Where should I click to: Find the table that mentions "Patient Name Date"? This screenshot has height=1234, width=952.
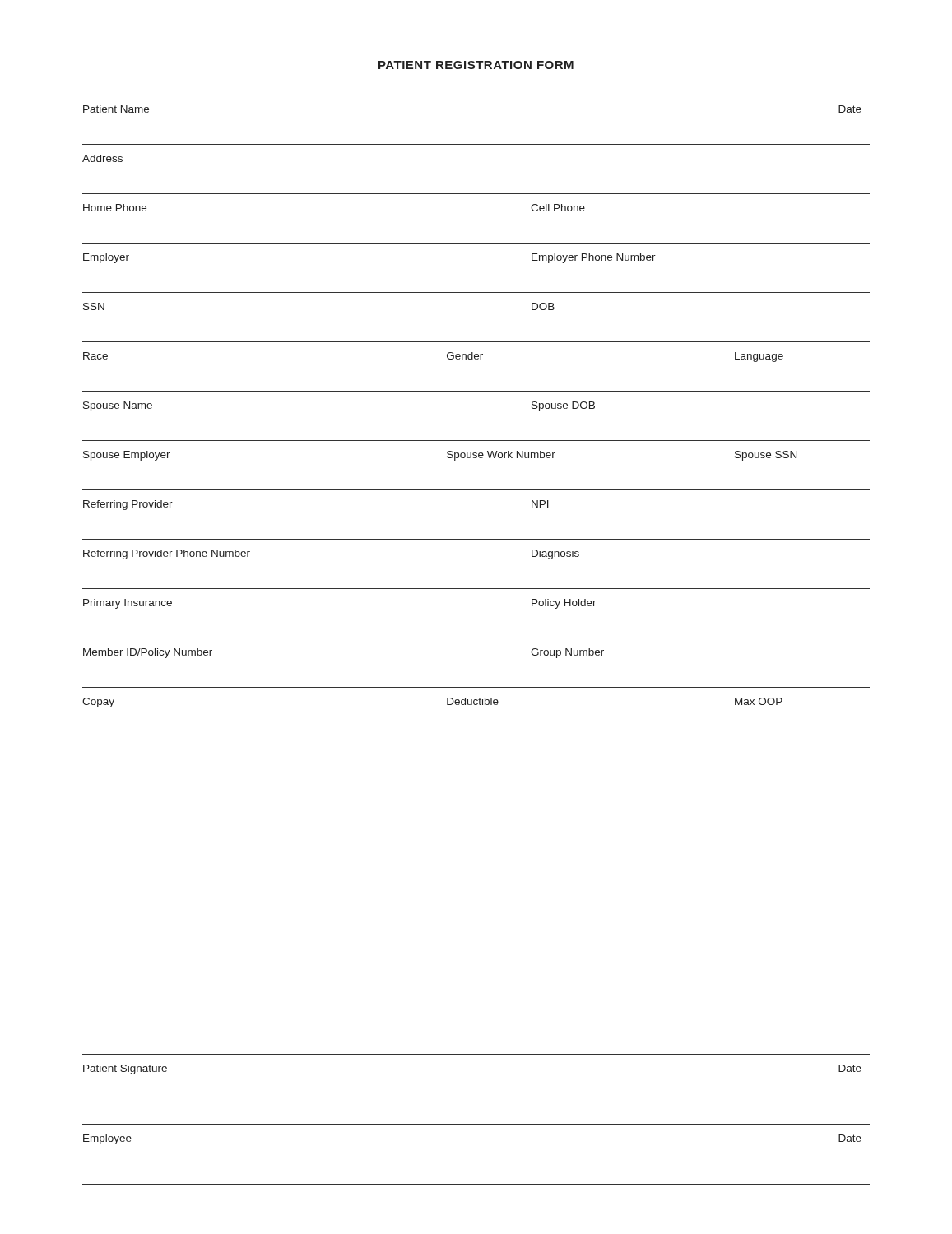pyautogui.click(x=476, y=432)
